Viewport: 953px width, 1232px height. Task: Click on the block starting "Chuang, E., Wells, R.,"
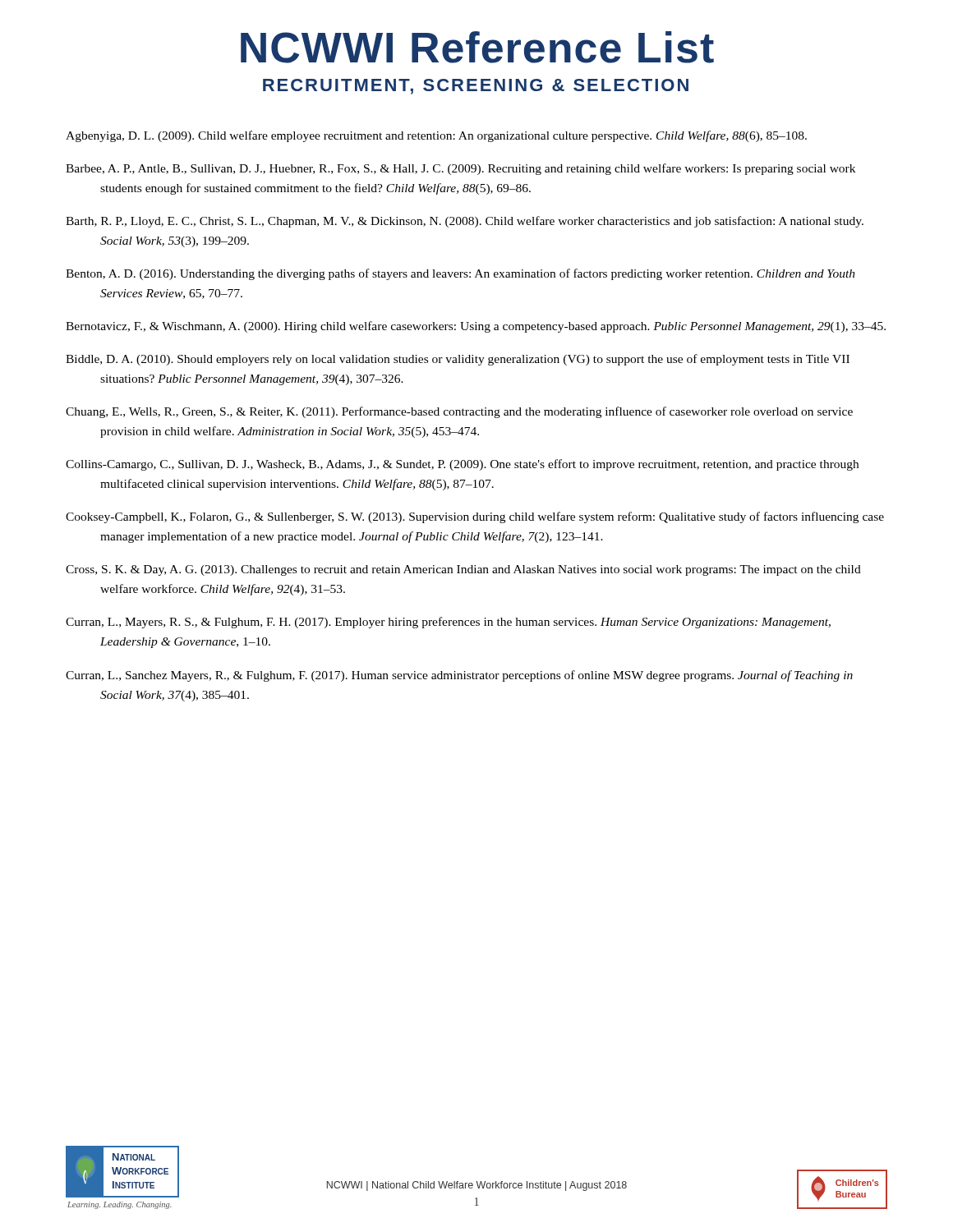pyautogui.click(x=476, y=422)
